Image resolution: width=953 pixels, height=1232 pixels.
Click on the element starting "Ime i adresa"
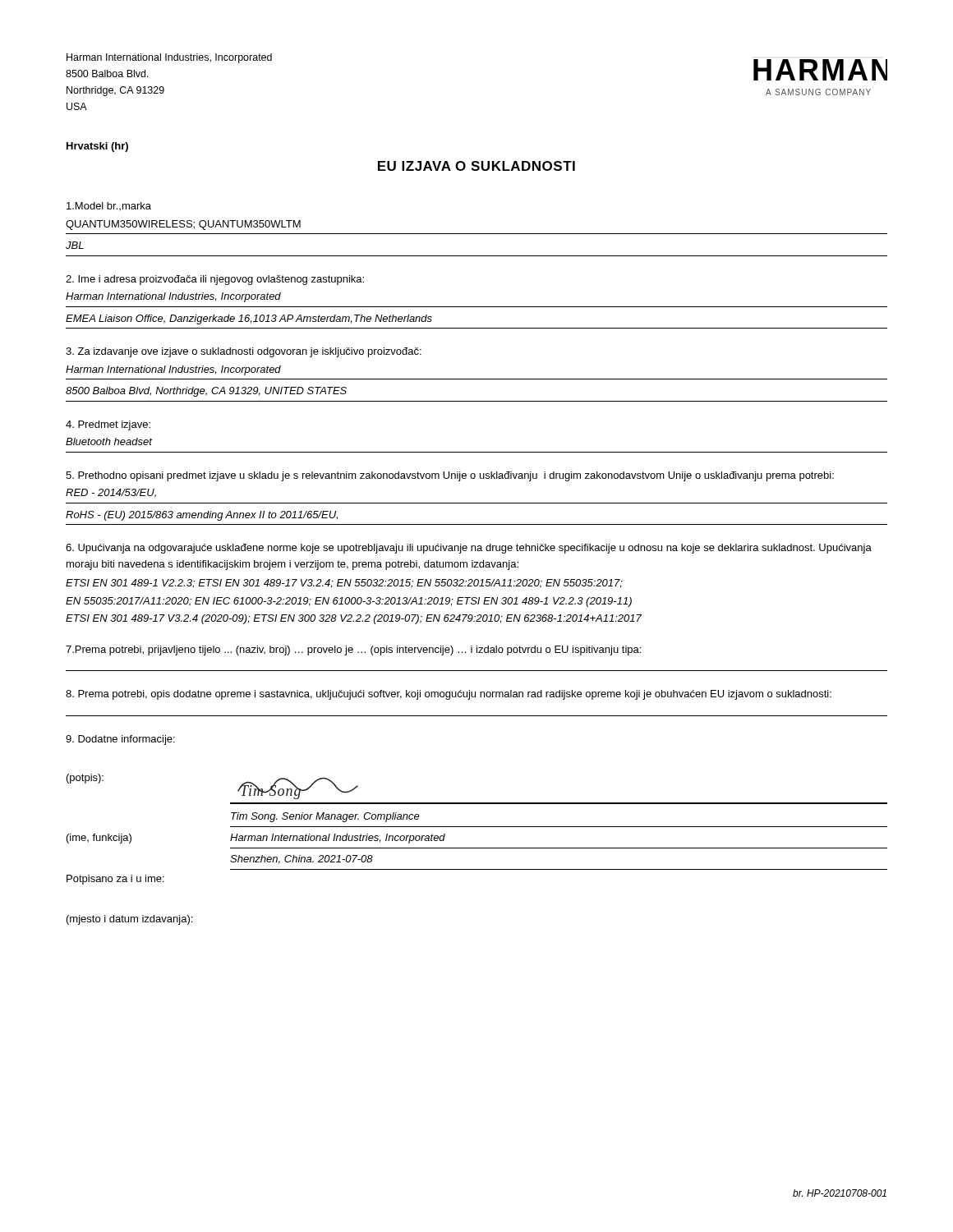point(476,300)
